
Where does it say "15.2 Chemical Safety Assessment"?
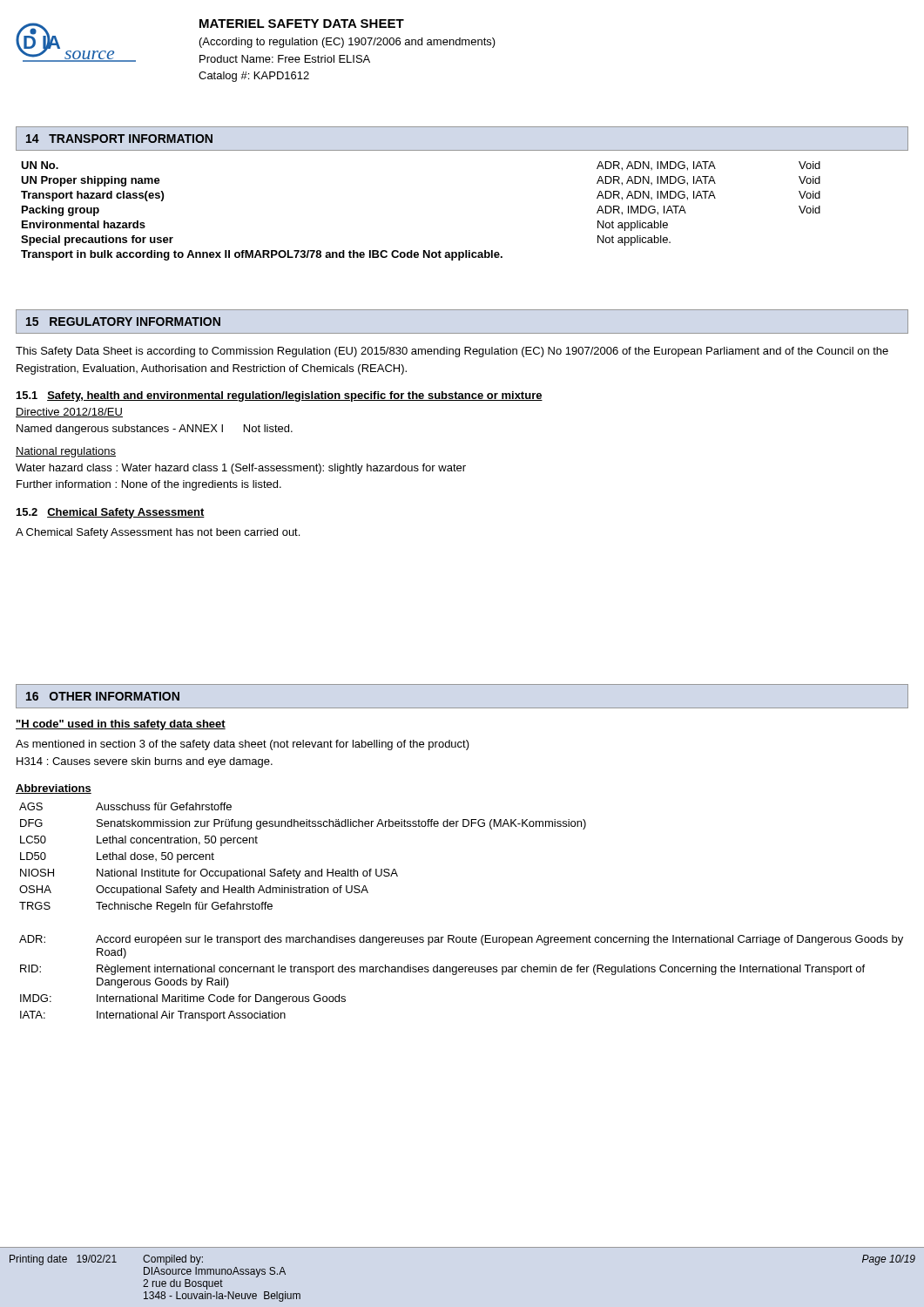(110, 511)
